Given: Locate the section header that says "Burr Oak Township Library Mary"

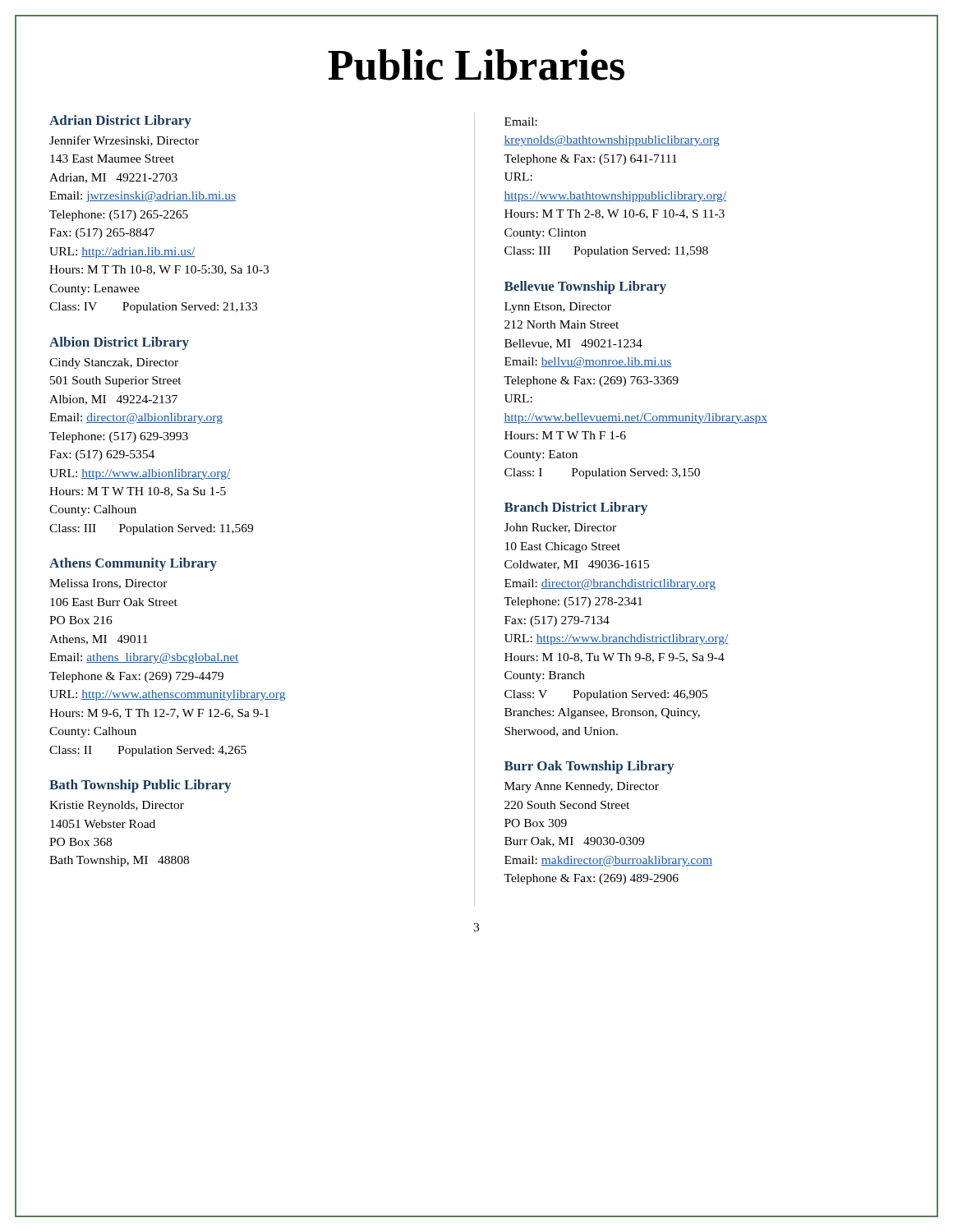Looking at the screenshot, I should [x=589, y=767].
